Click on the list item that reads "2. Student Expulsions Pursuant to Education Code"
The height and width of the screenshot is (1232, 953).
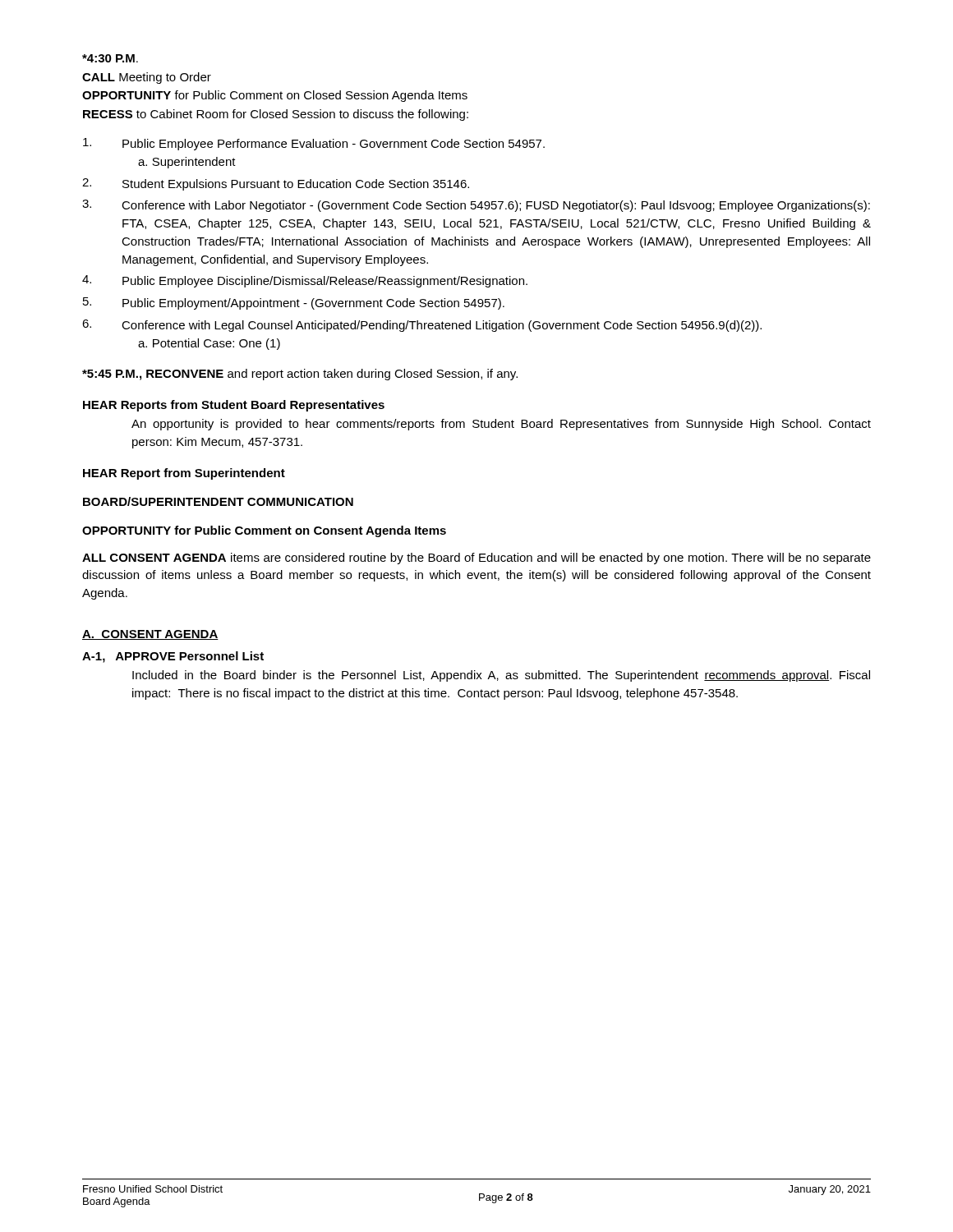coord(476,184)
